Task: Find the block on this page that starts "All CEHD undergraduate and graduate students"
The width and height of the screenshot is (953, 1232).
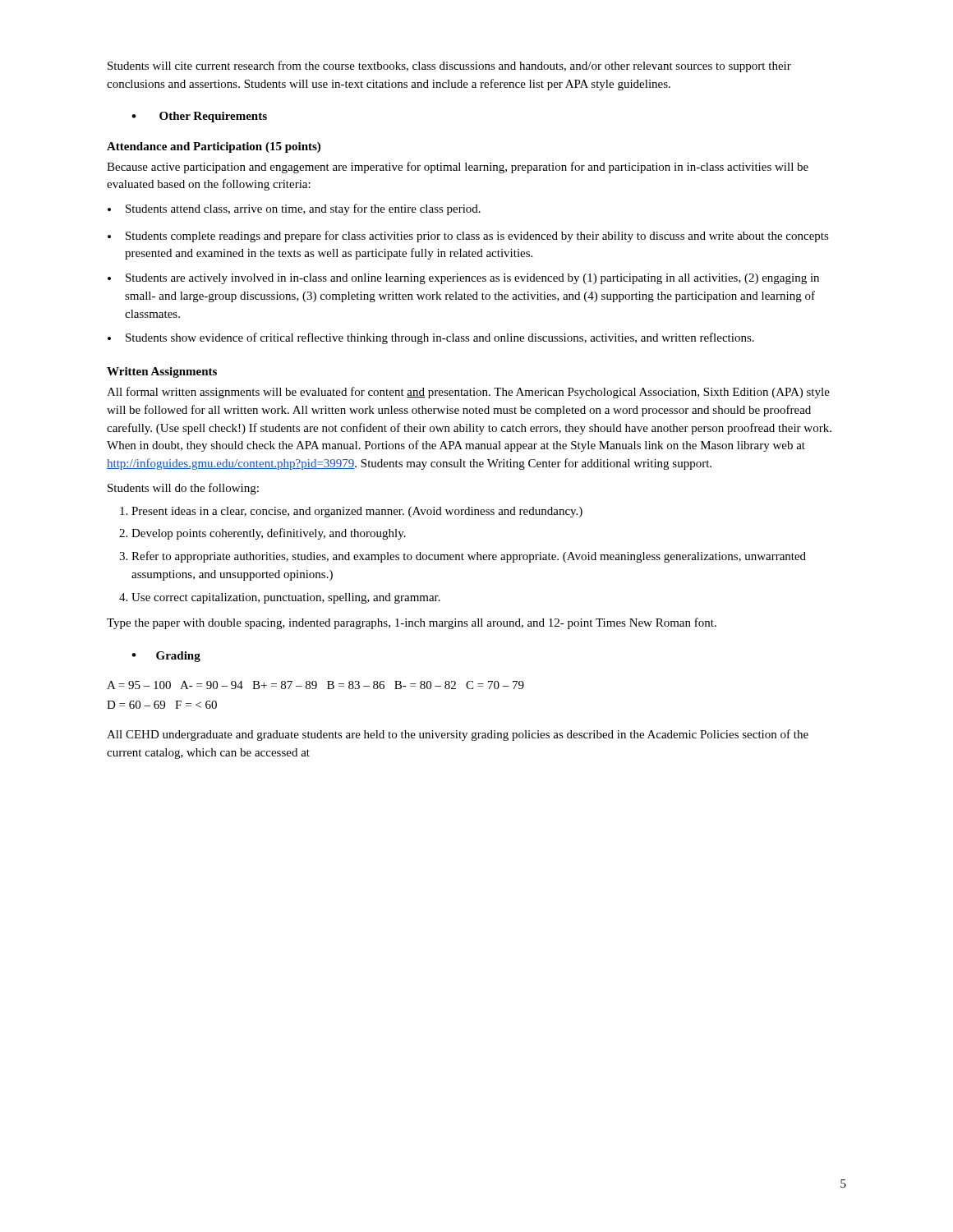Action: point(458,743)
